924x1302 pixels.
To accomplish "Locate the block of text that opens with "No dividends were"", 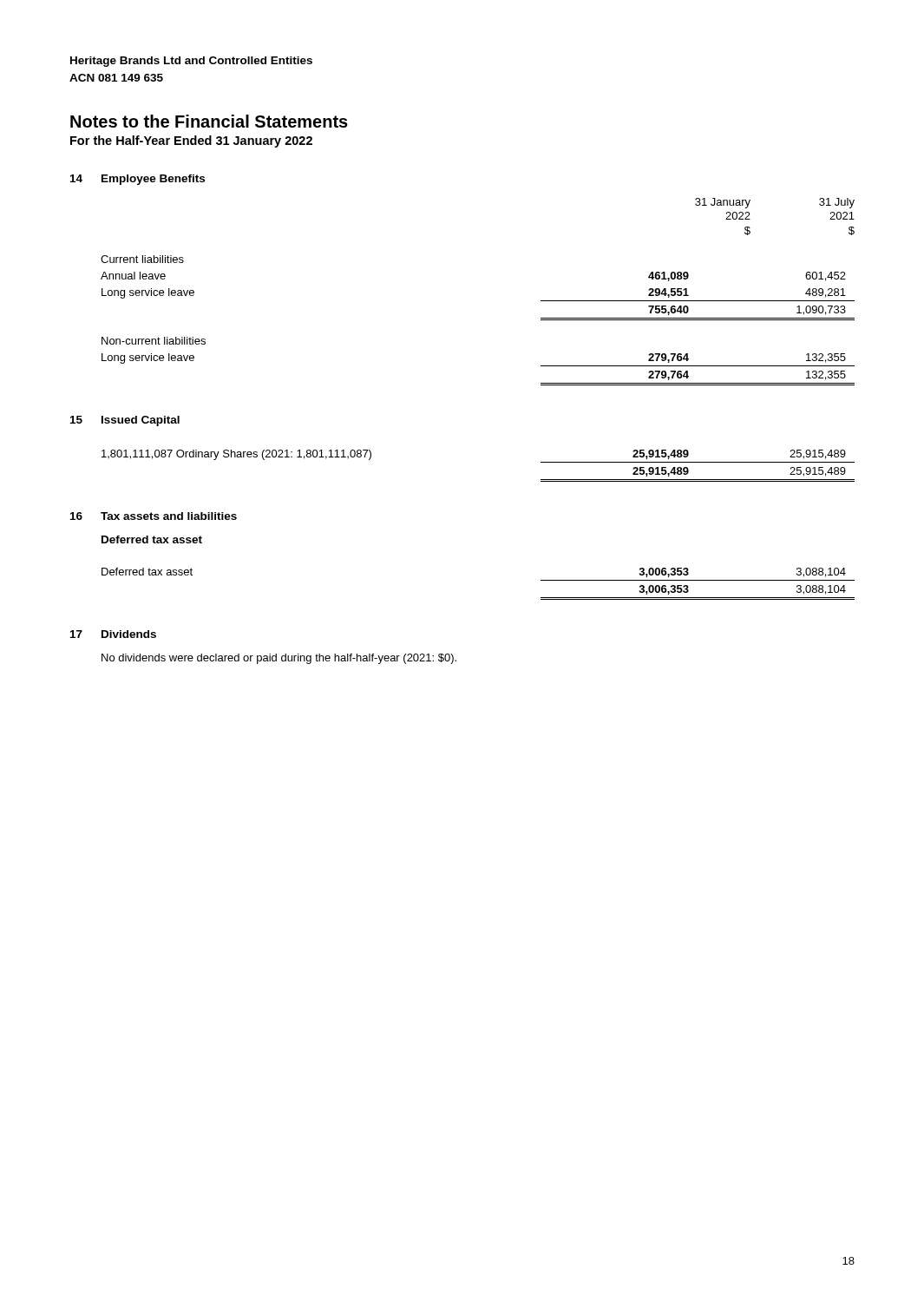I will (279, 658).
